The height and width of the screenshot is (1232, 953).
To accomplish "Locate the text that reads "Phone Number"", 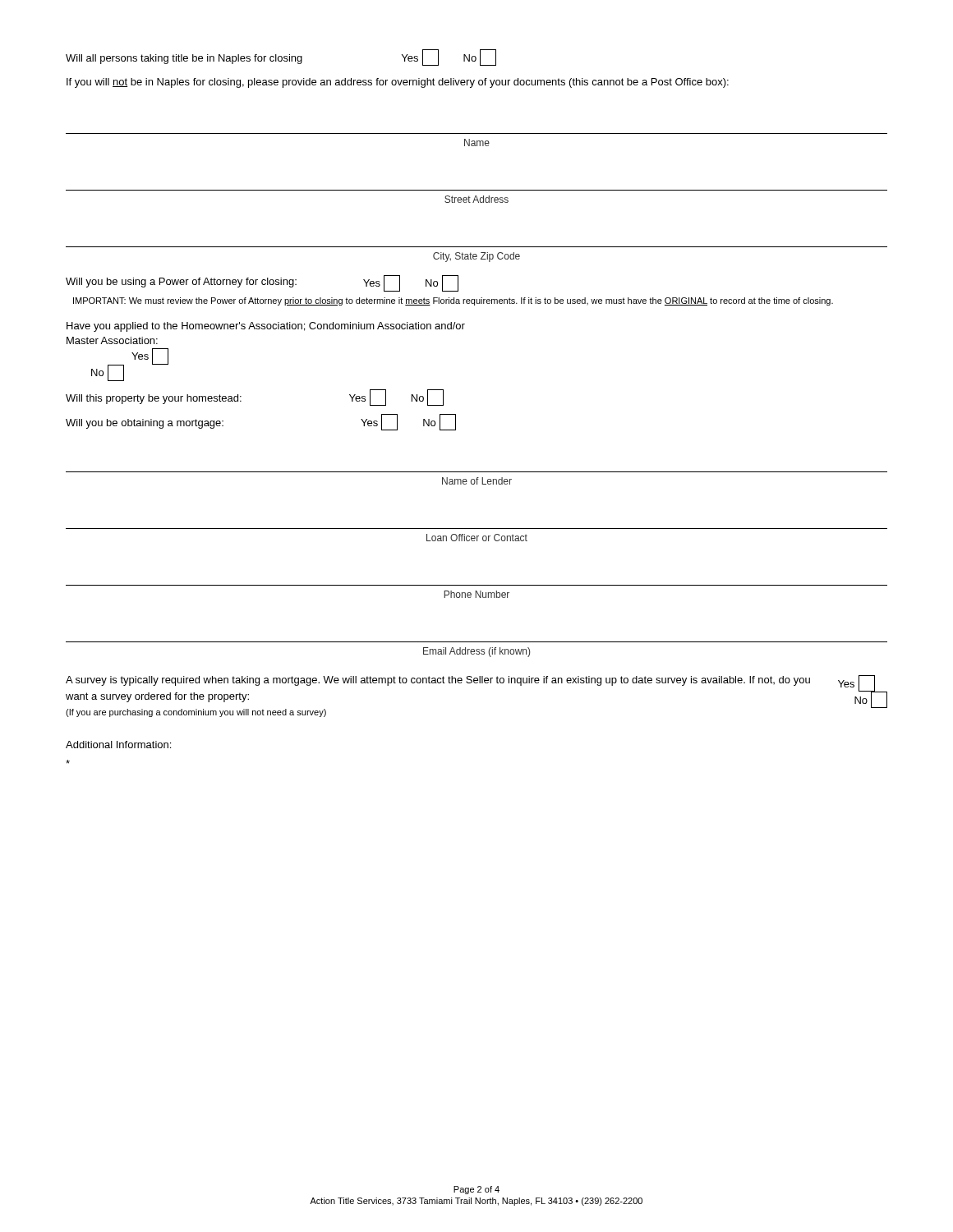I will click(476, 580).
